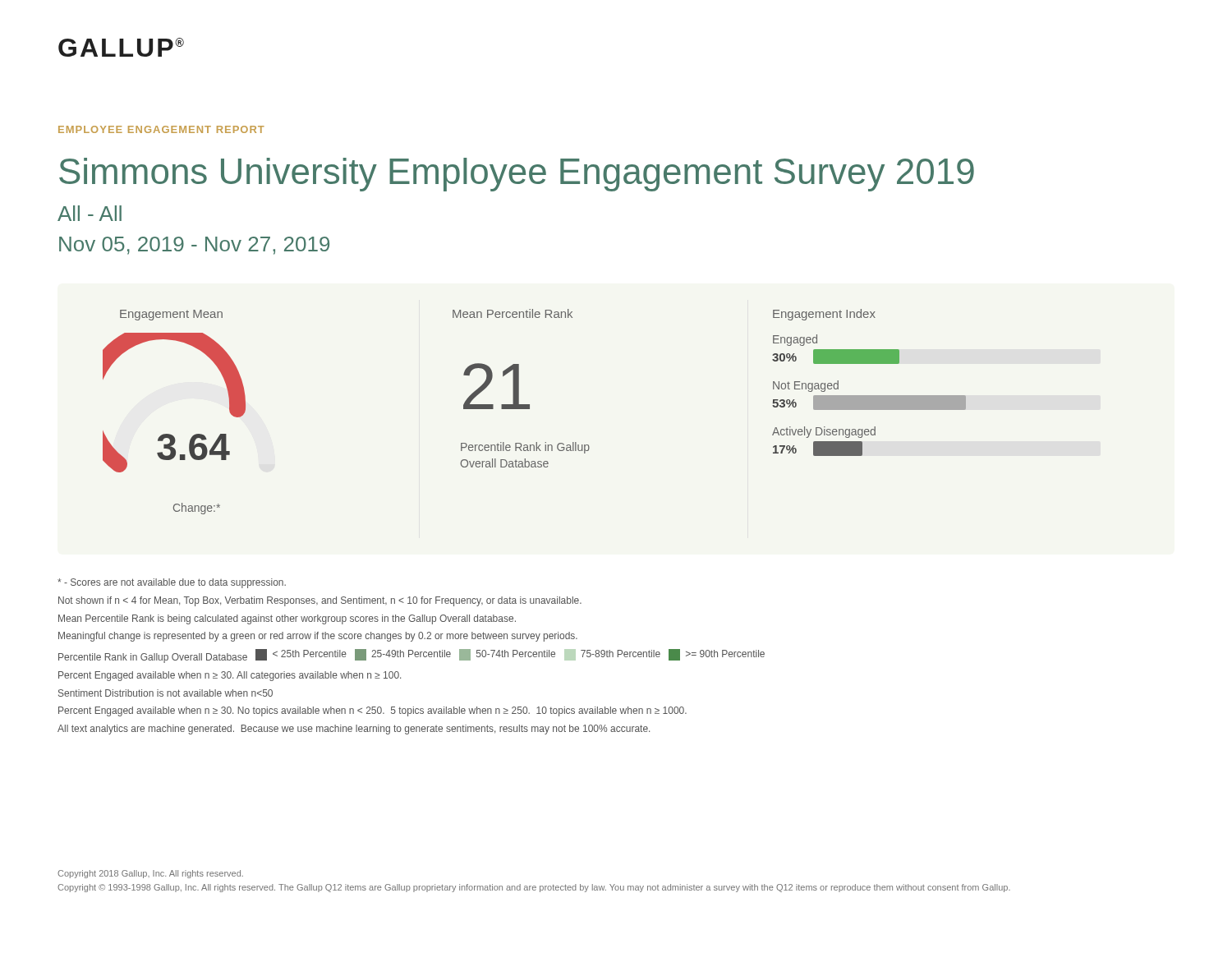Screen dimensions: 953x1232
Task: Point to the passage starting "Percentile Rank in Gallup Overall Database = 90th"
Action: point(411,655)
